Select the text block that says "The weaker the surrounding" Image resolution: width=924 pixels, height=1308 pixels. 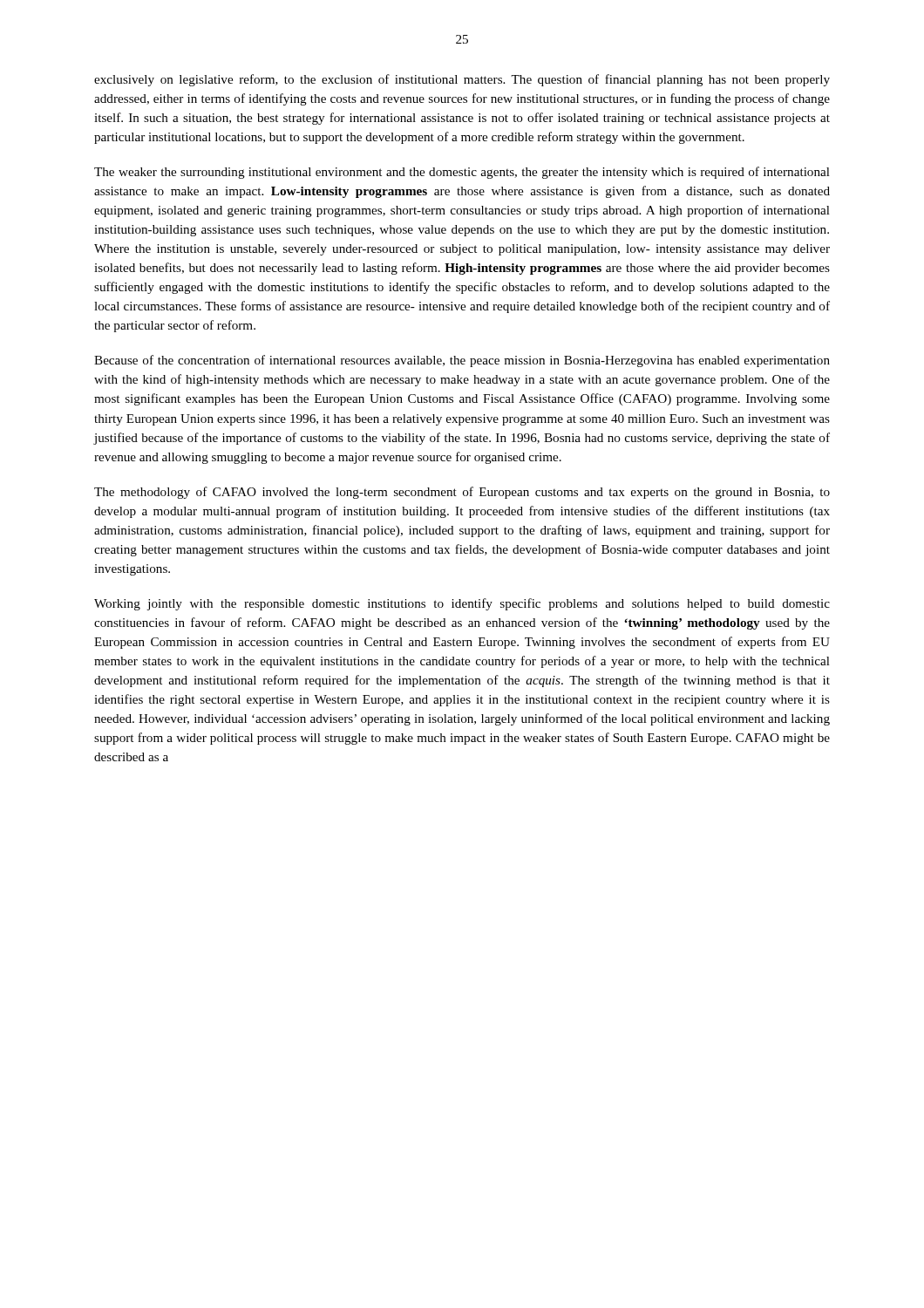click(x=462, y=248)
